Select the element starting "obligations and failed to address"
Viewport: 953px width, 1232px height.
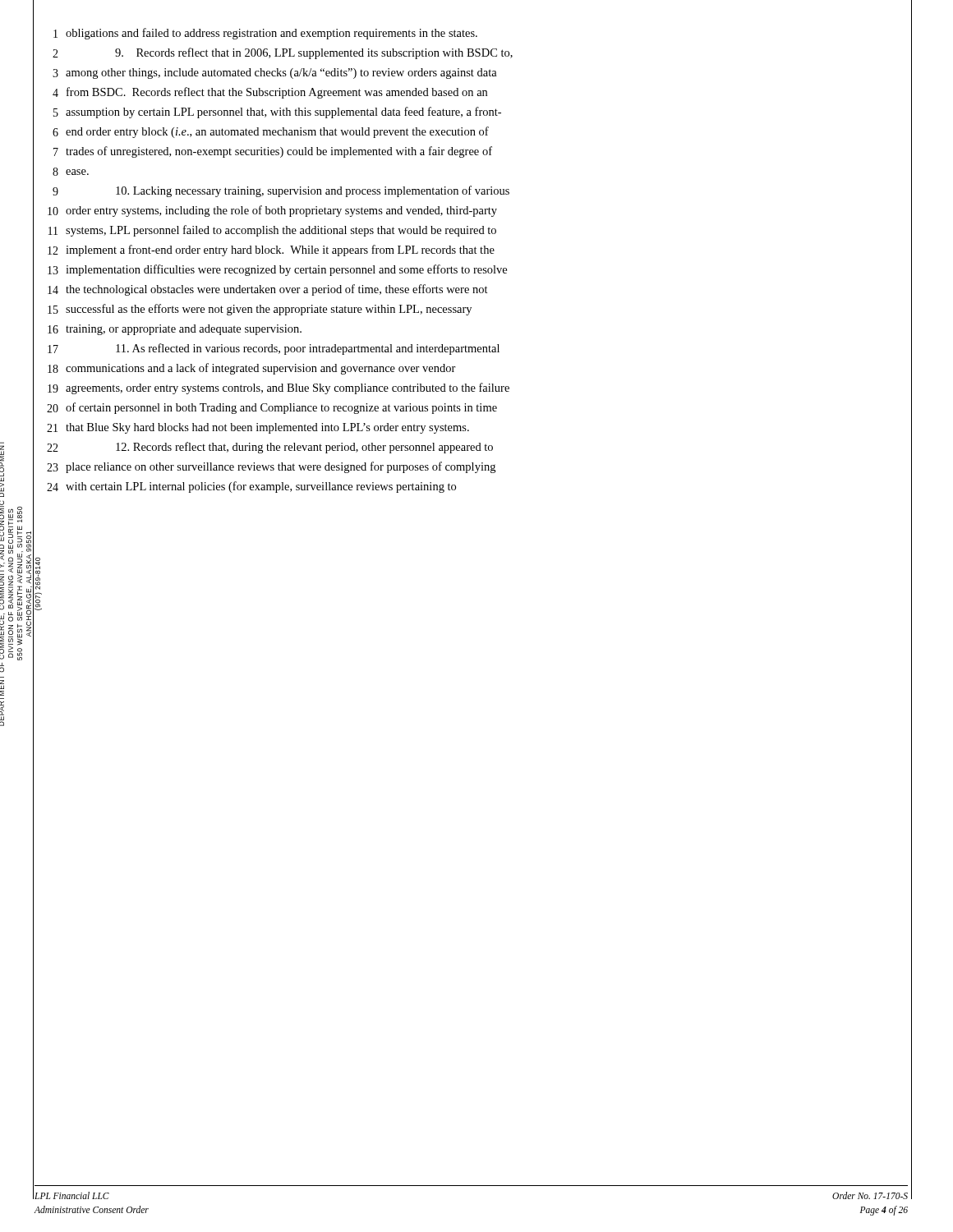coord(487,102)
